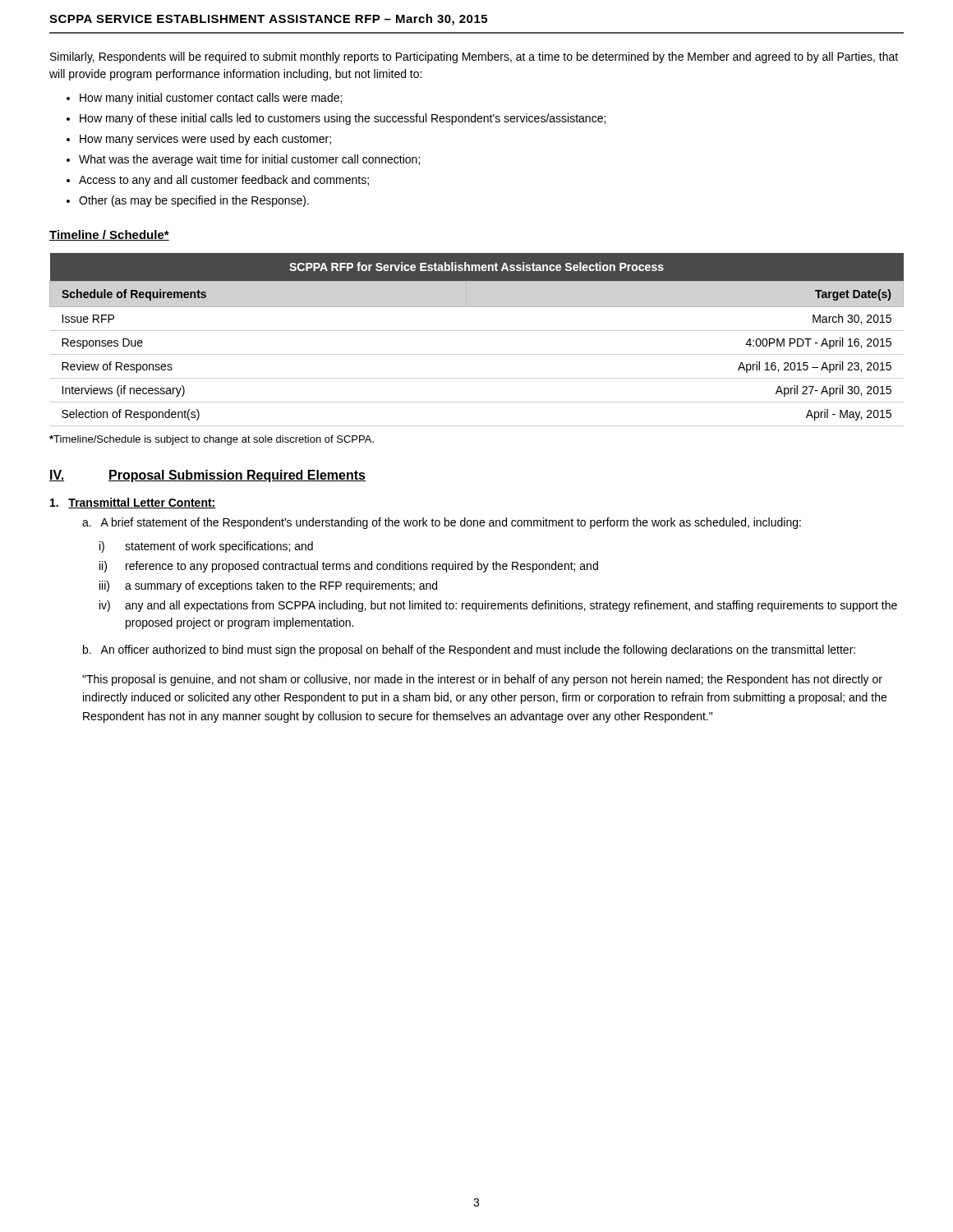Find the text block starting "Access to any and all customer feedback and"

pyautogui.click(x=224, y=180)
